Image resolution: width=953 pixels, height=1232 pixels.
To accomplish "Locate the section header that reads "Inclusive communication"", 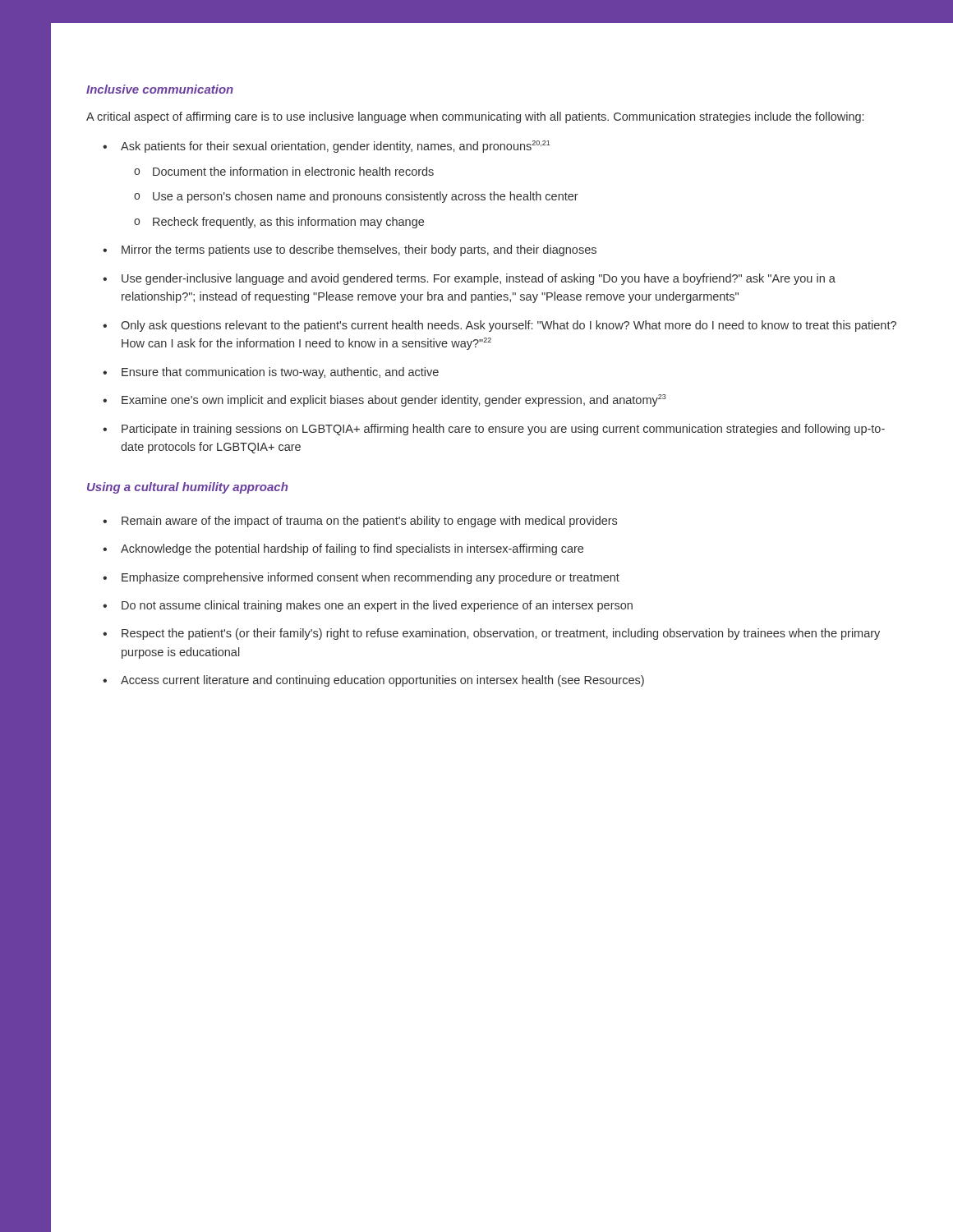I will [x=160, y=89].
